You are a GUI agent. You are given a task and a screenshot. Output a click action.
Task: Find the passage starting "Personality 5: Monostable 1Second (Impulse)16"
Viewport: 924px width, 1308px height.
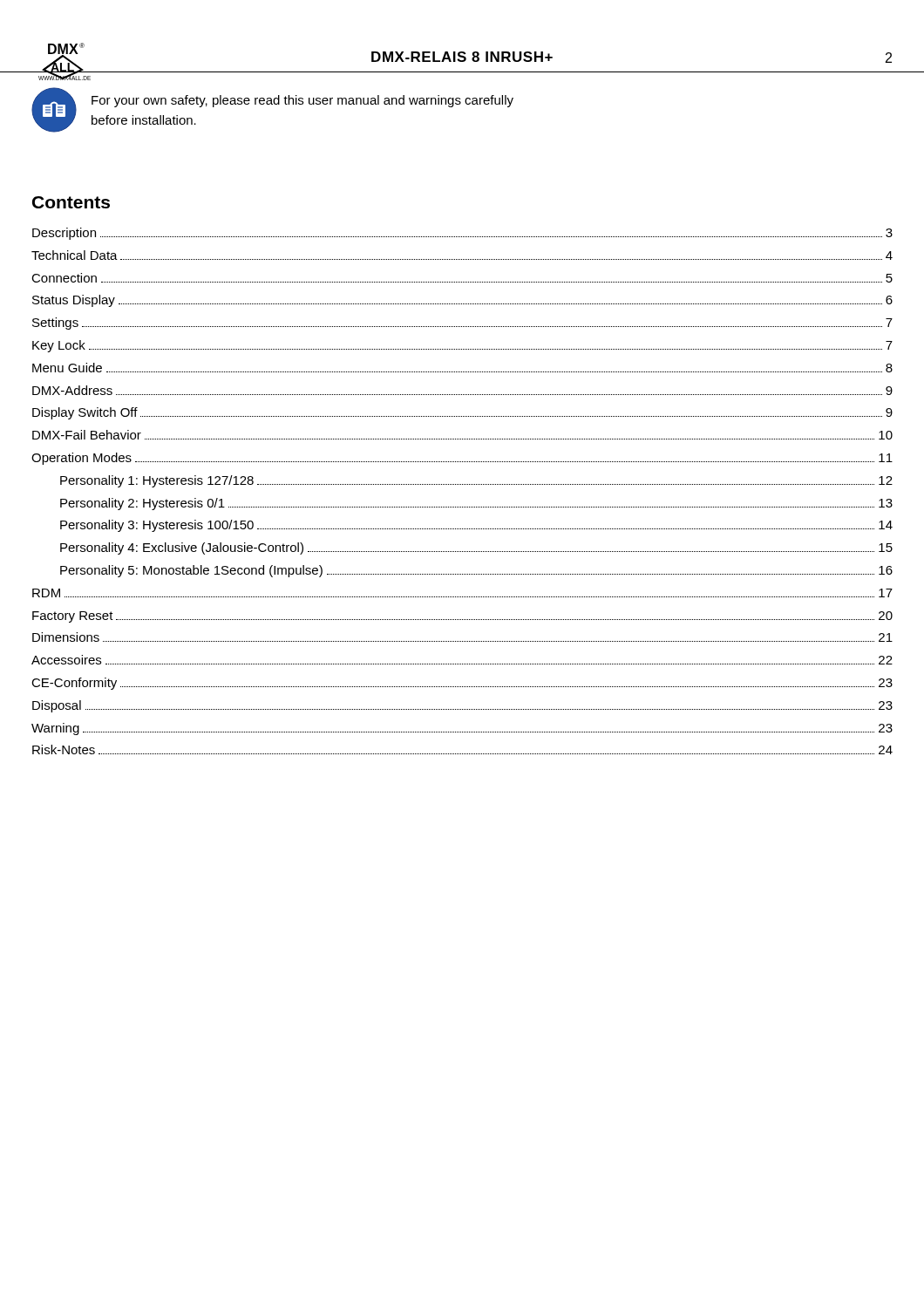(476, 570)
